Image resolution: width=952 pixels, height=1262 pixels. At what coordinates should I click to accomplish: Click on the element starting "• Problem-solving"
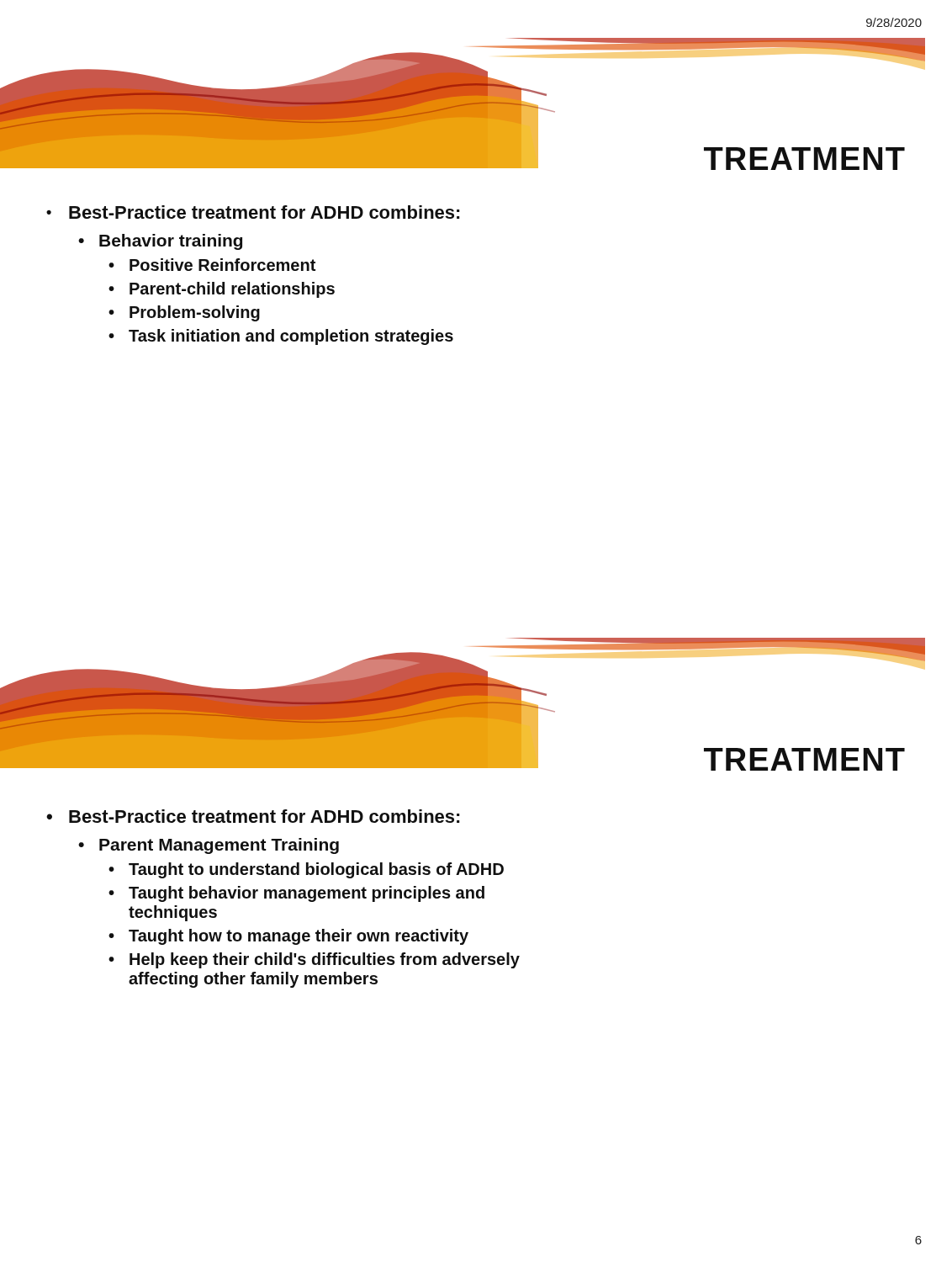click(x=184, y=313)
